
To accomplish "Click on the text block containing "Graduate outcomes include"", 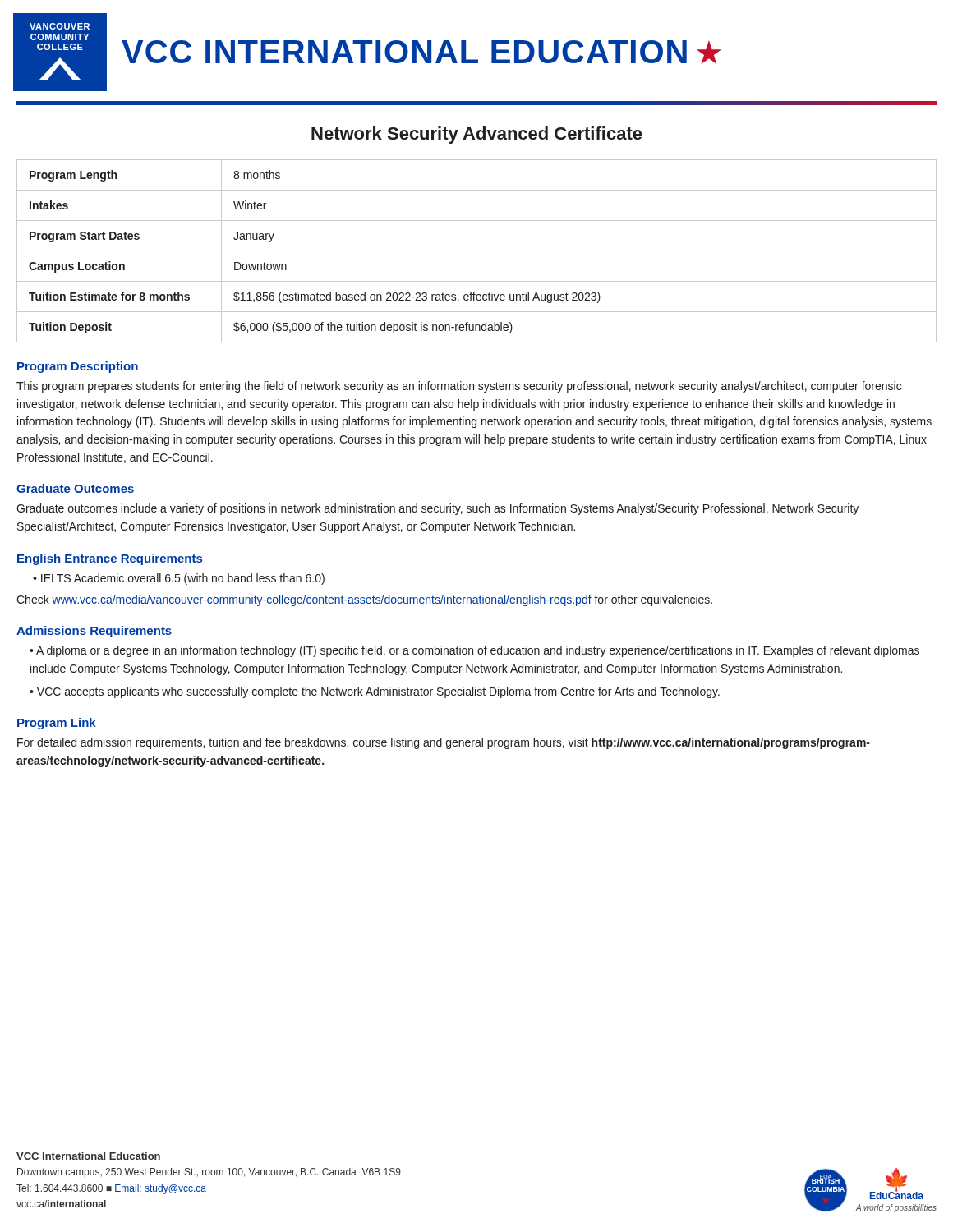I will tap(476, 518).
